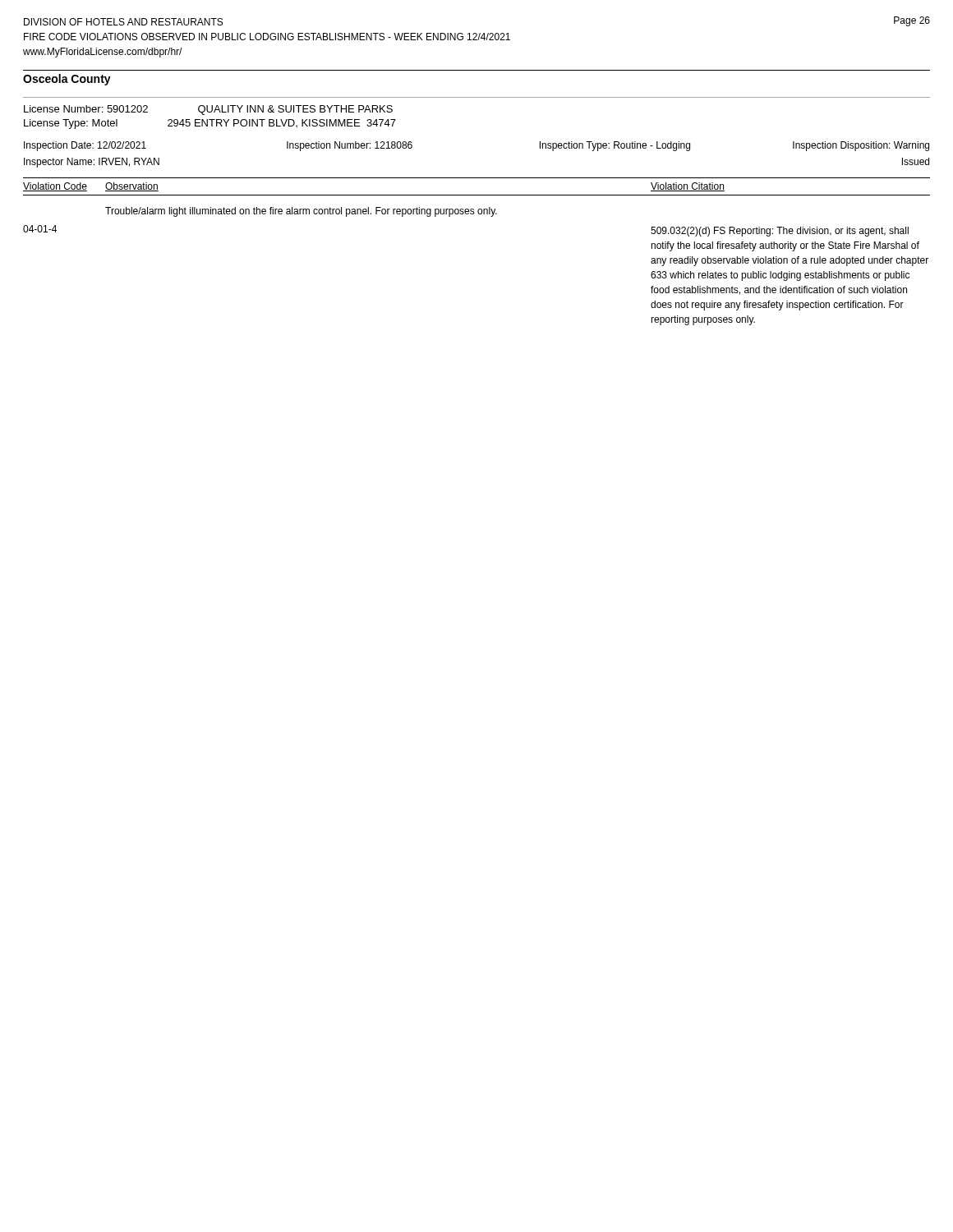This screenshot has width=953, height=1232.
Task: Find the table that mentions "Trouble/alarm light illuminated"
Action: [476, 211]
